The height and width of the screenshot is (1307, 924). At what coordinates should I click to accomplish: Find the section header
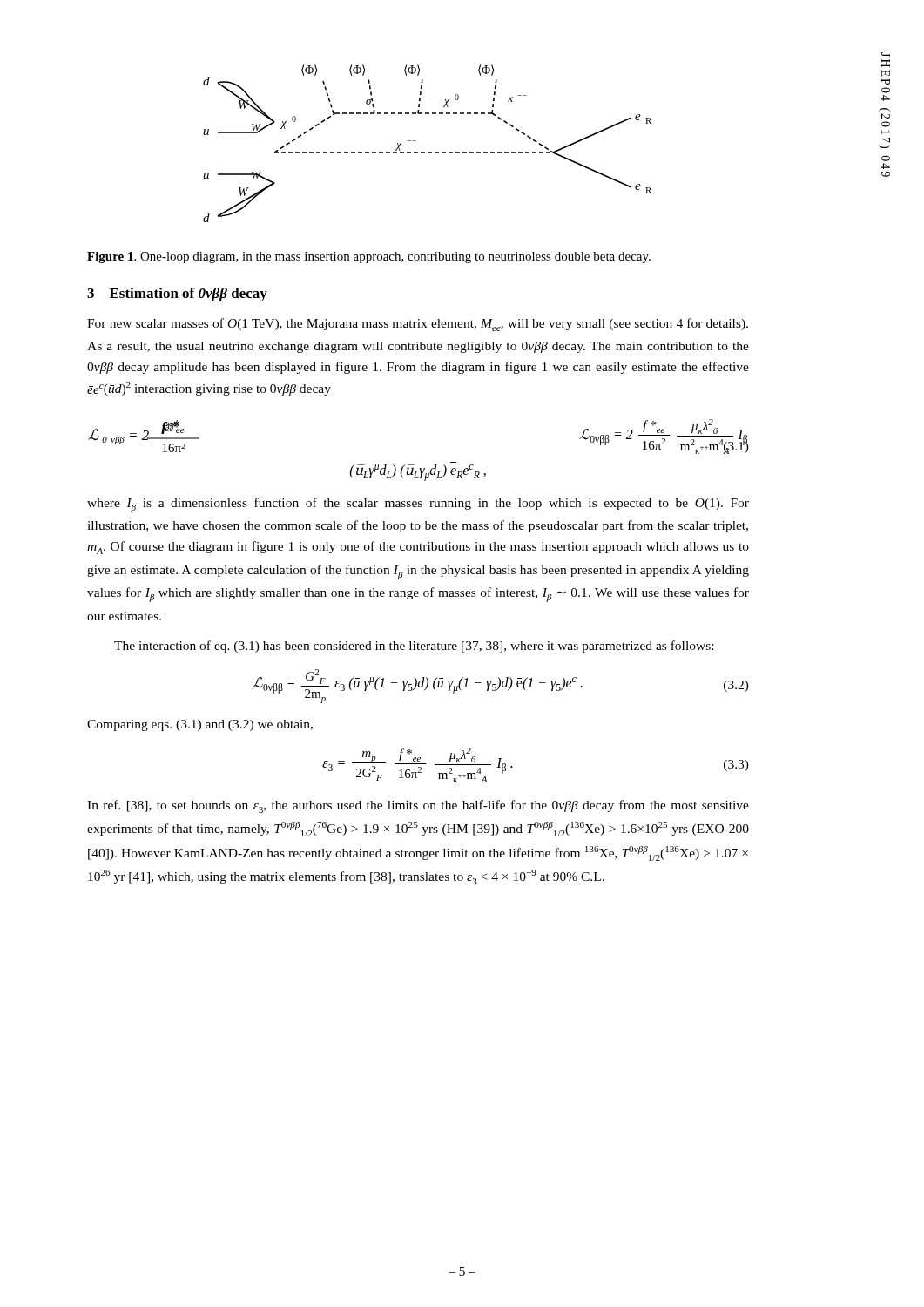coord(177,293)
